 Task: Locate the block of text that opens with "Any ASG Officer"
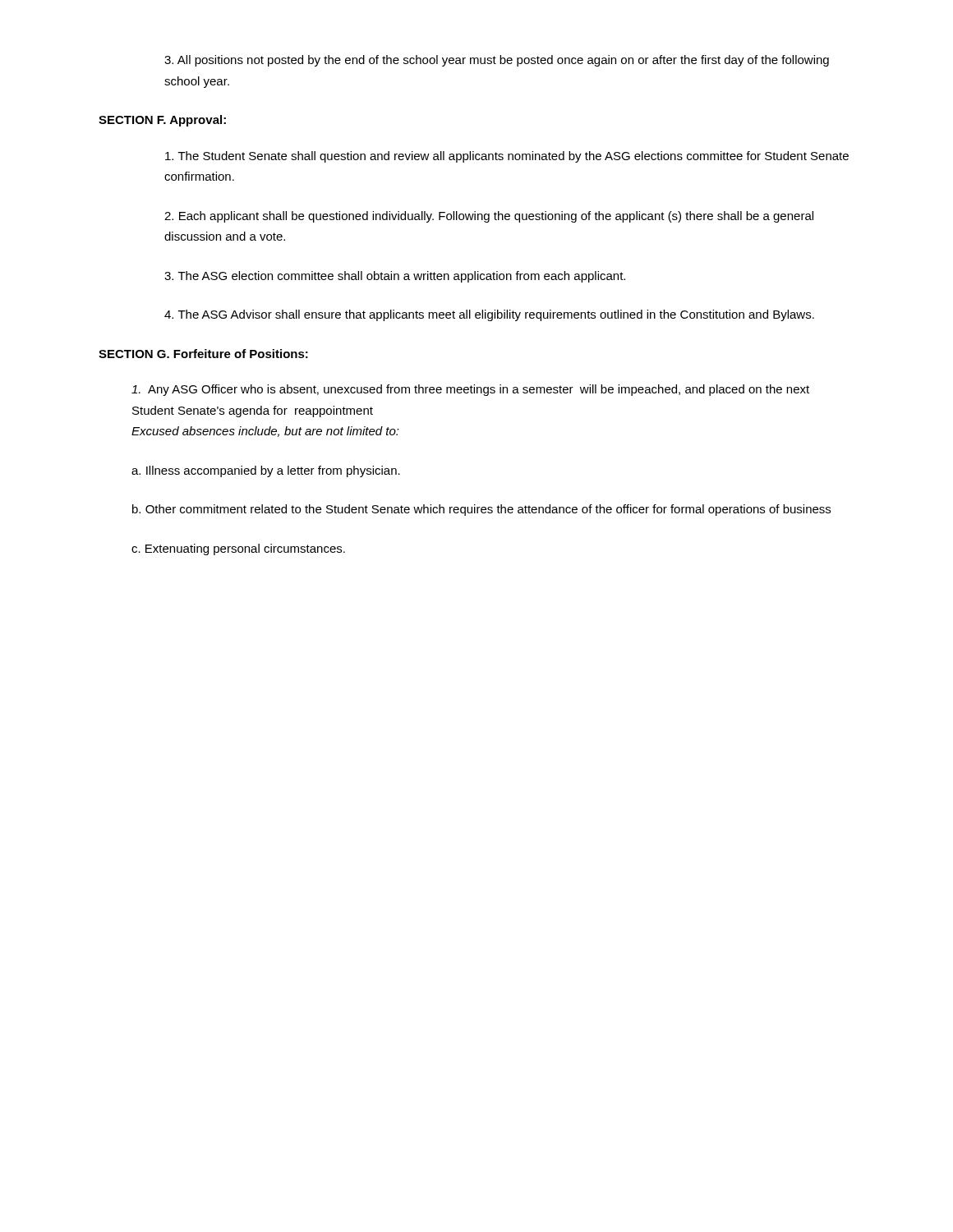pyautogui.click(x=470, y=390)
